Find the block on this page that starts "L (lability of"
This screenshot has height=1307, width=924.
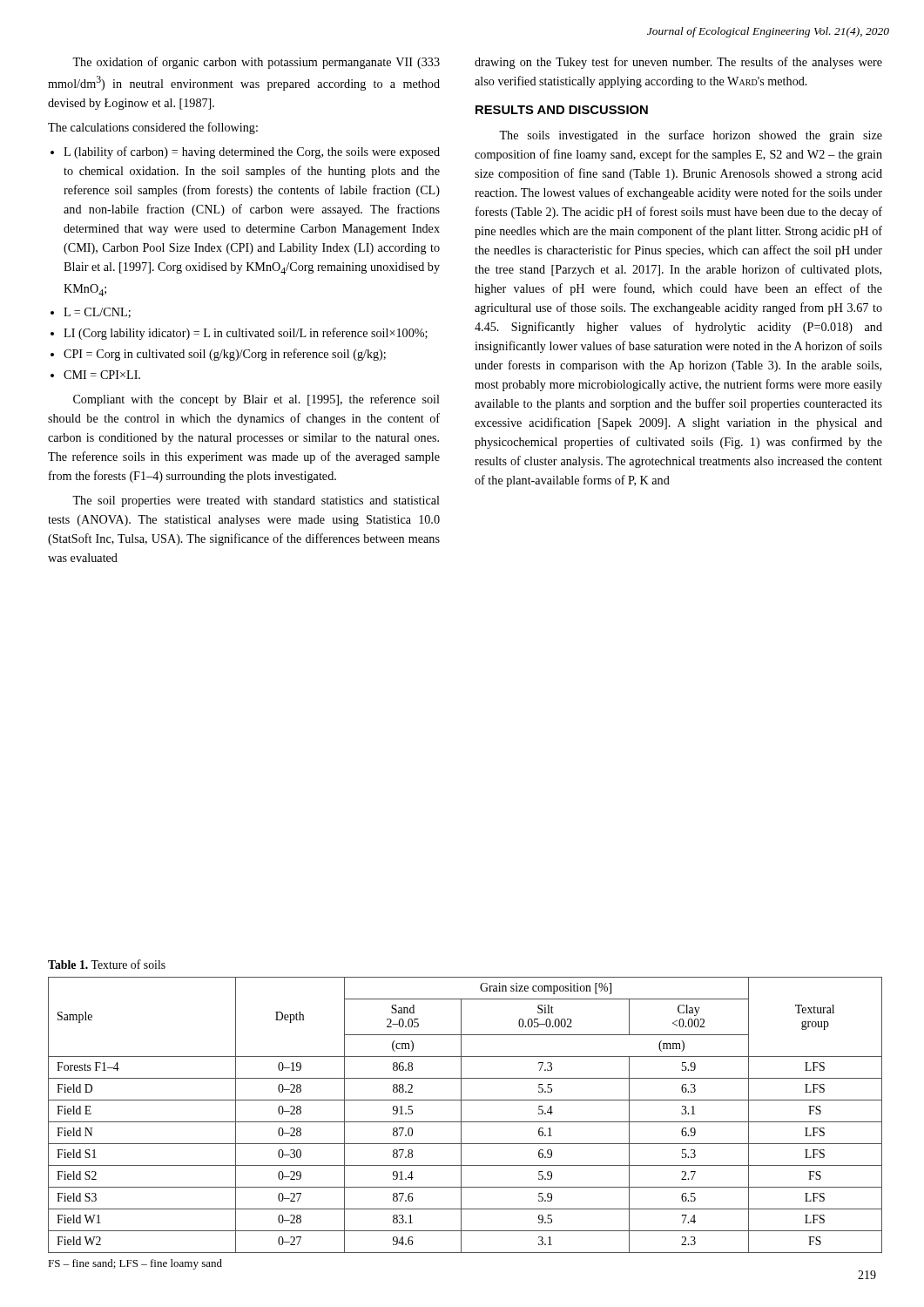click(252, 222)
